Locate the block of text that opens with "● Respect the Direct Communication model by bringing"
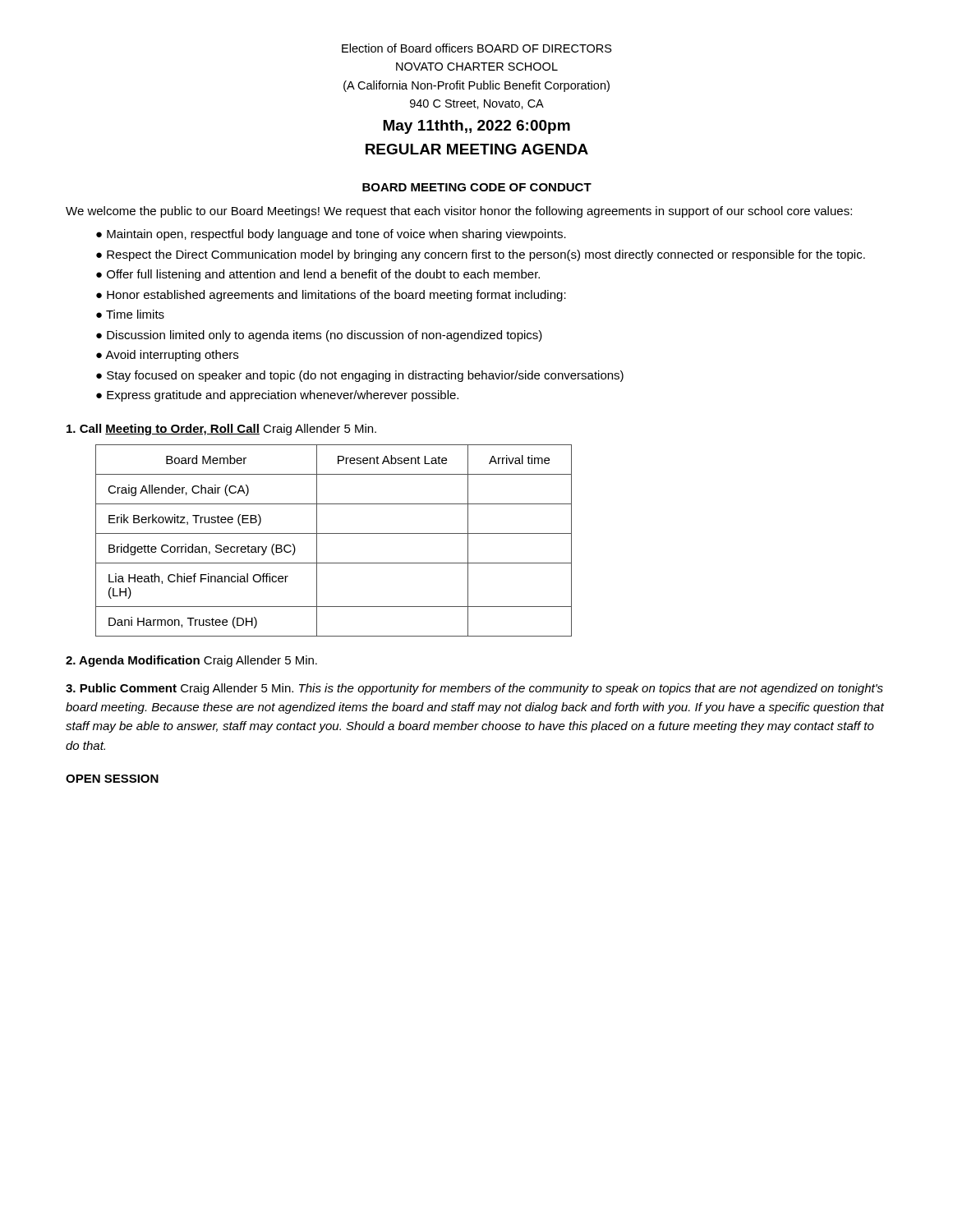 481,254
